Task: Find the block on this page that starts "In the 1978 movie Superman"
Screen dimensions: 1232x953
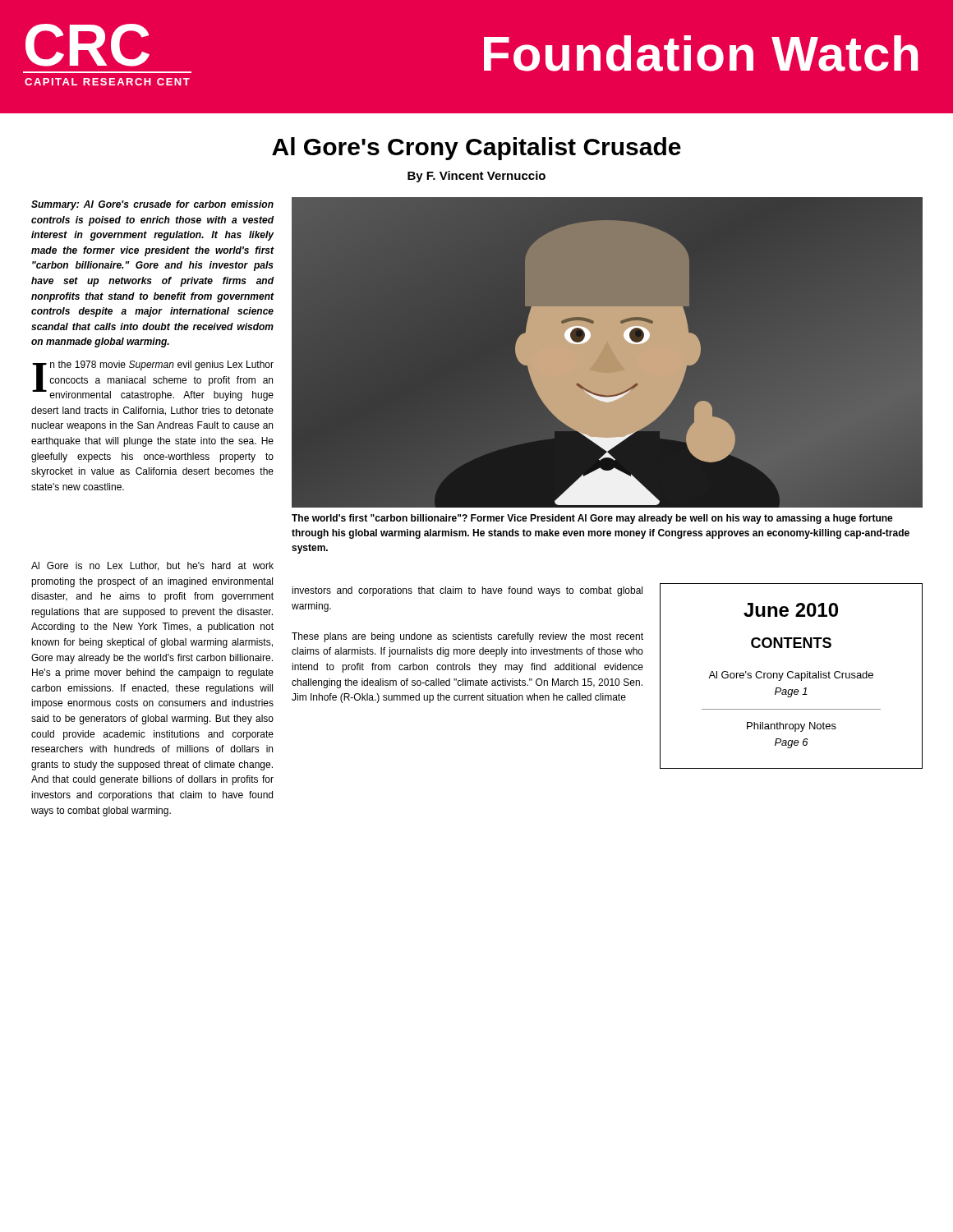Action: tap(152, 425)
